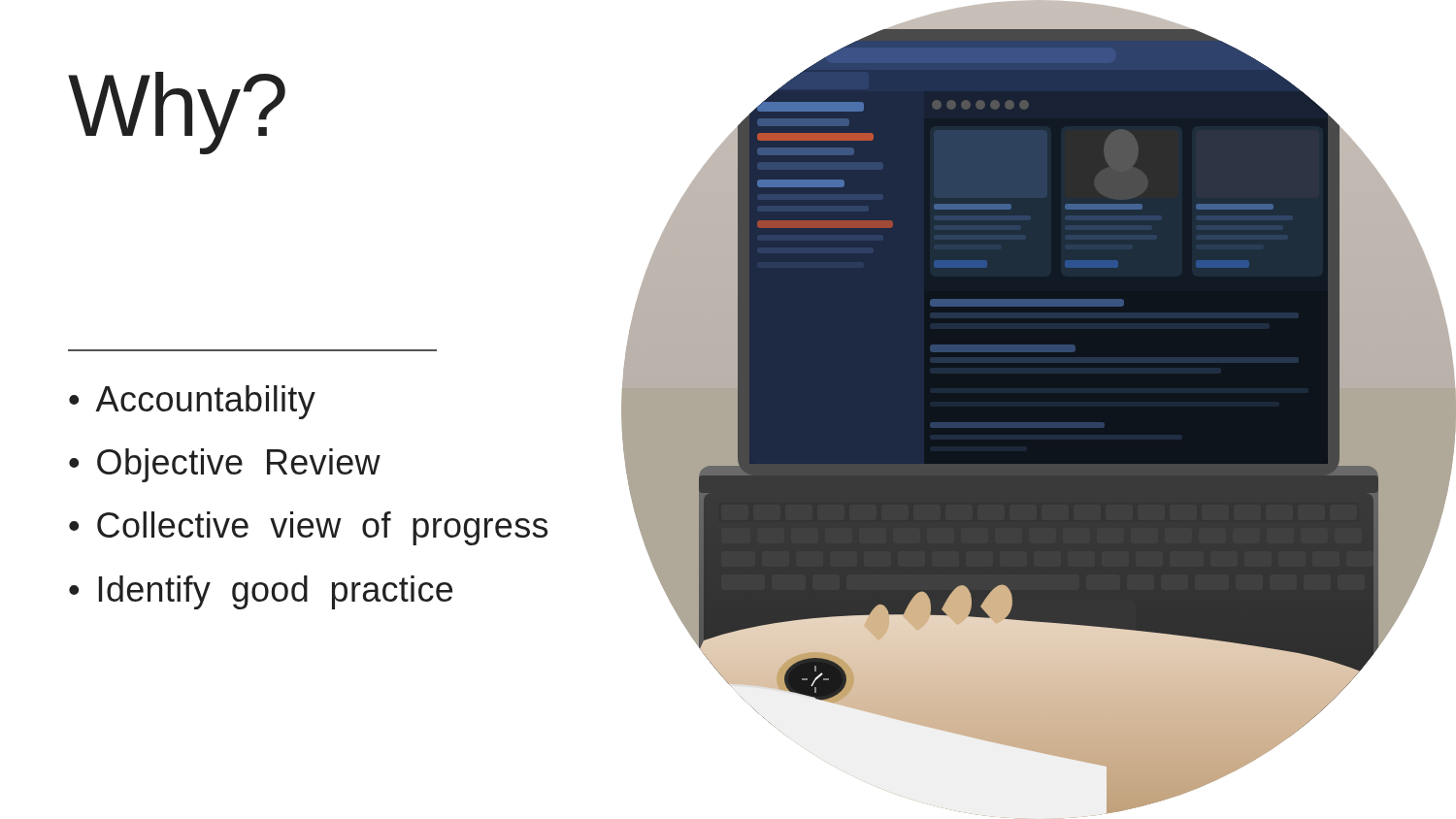Viewport: 1456px width, 819px height.
Task: Locate the text "• Accountability"
Action: (x=192, y=399)
